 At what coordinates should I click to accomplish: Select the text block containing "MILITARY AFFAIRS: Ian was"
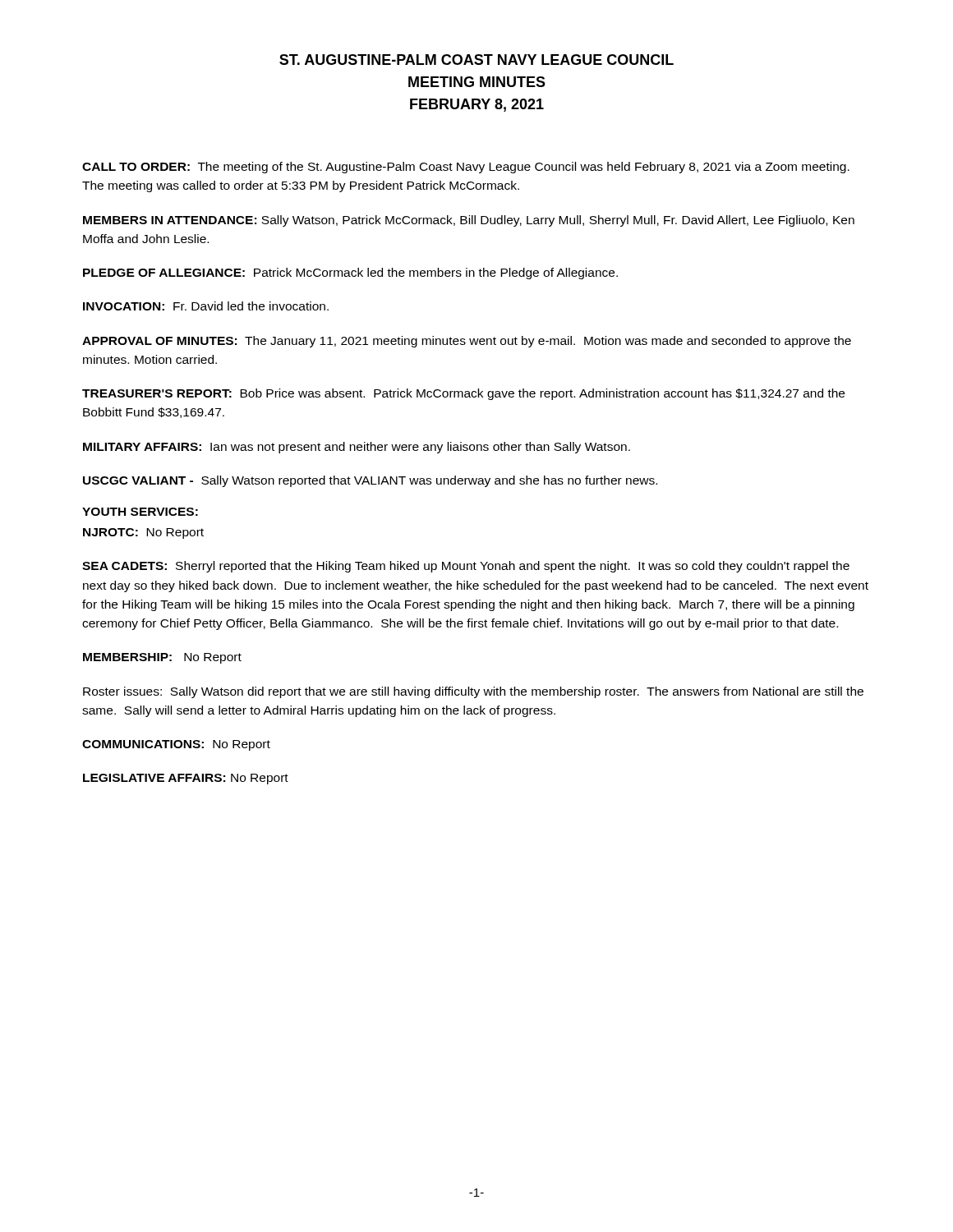coord(476,446)
